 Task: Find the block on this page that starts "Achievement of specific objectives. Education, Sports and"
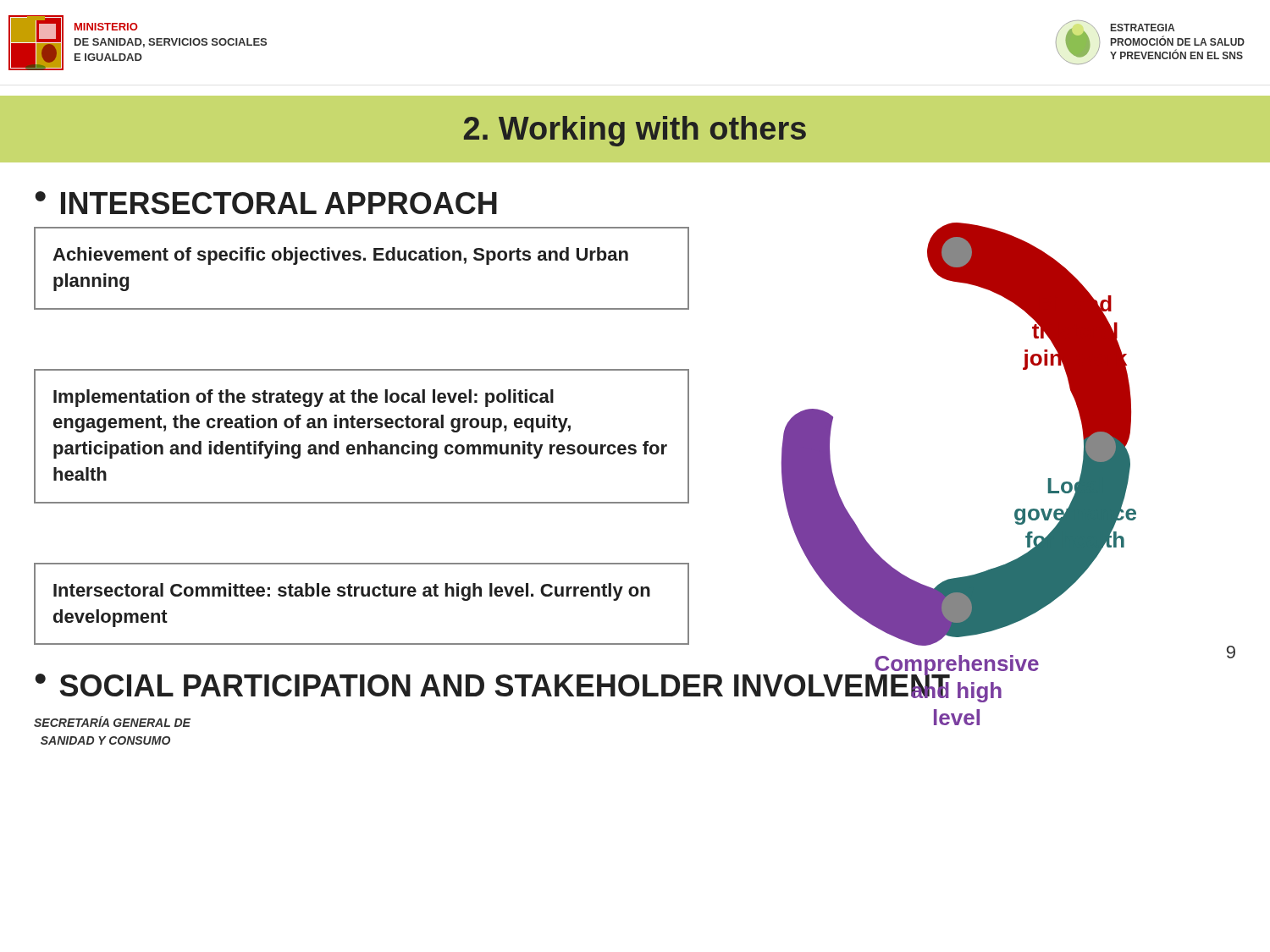[x=341, y=267]
